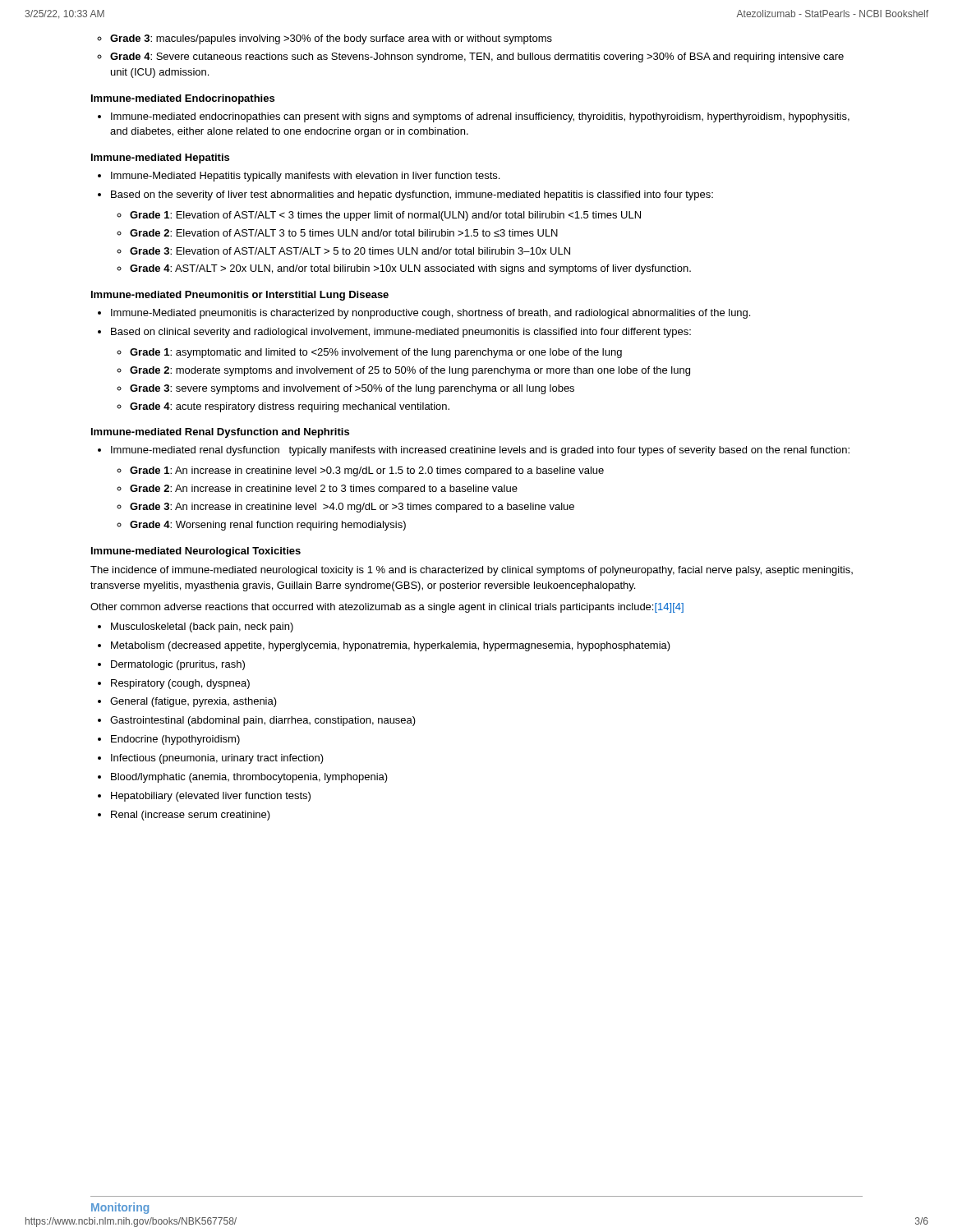Find the list item that reads "Metabolism (decreased appetite, hyperglycemia, hyponatremia, hyperkalemia, hypermagnesemia,"
This screenshot has width=953, height=1232.
click(486, 646)
